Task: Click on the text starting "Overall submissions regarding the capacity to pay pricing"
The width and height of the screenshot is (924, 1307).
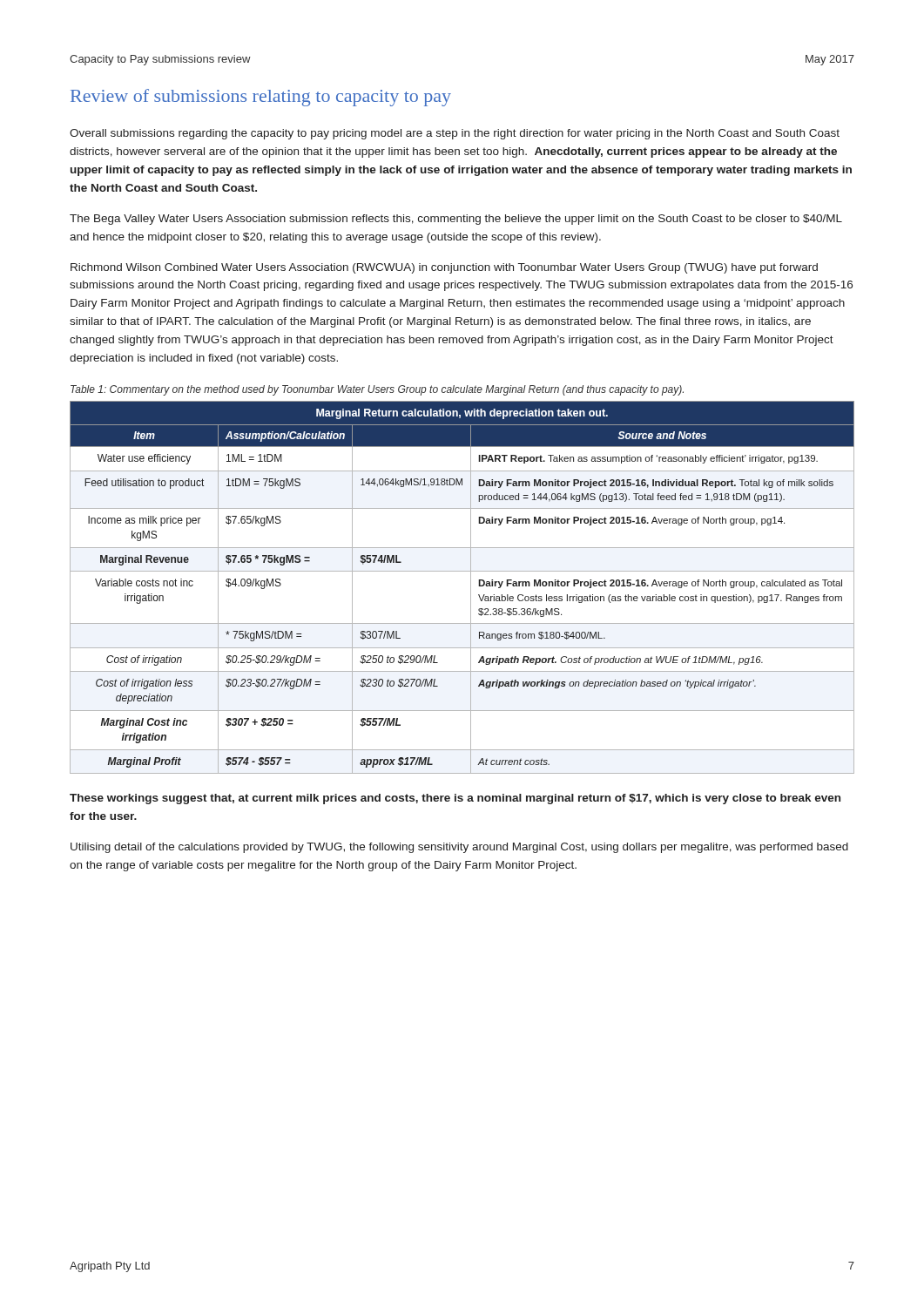Action: (x=461, y=160)
